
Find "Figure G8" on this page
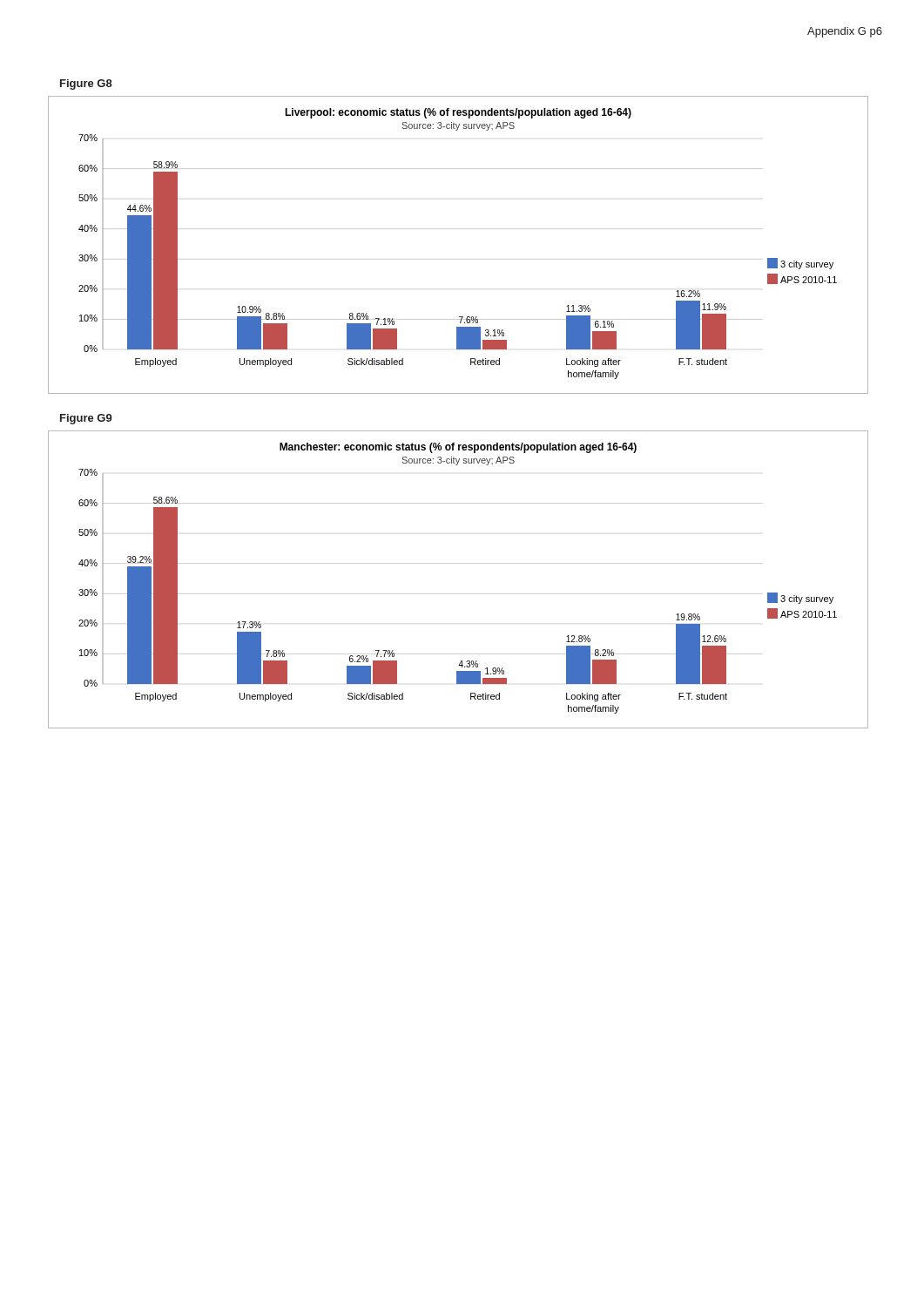click(x=86, y=83)
